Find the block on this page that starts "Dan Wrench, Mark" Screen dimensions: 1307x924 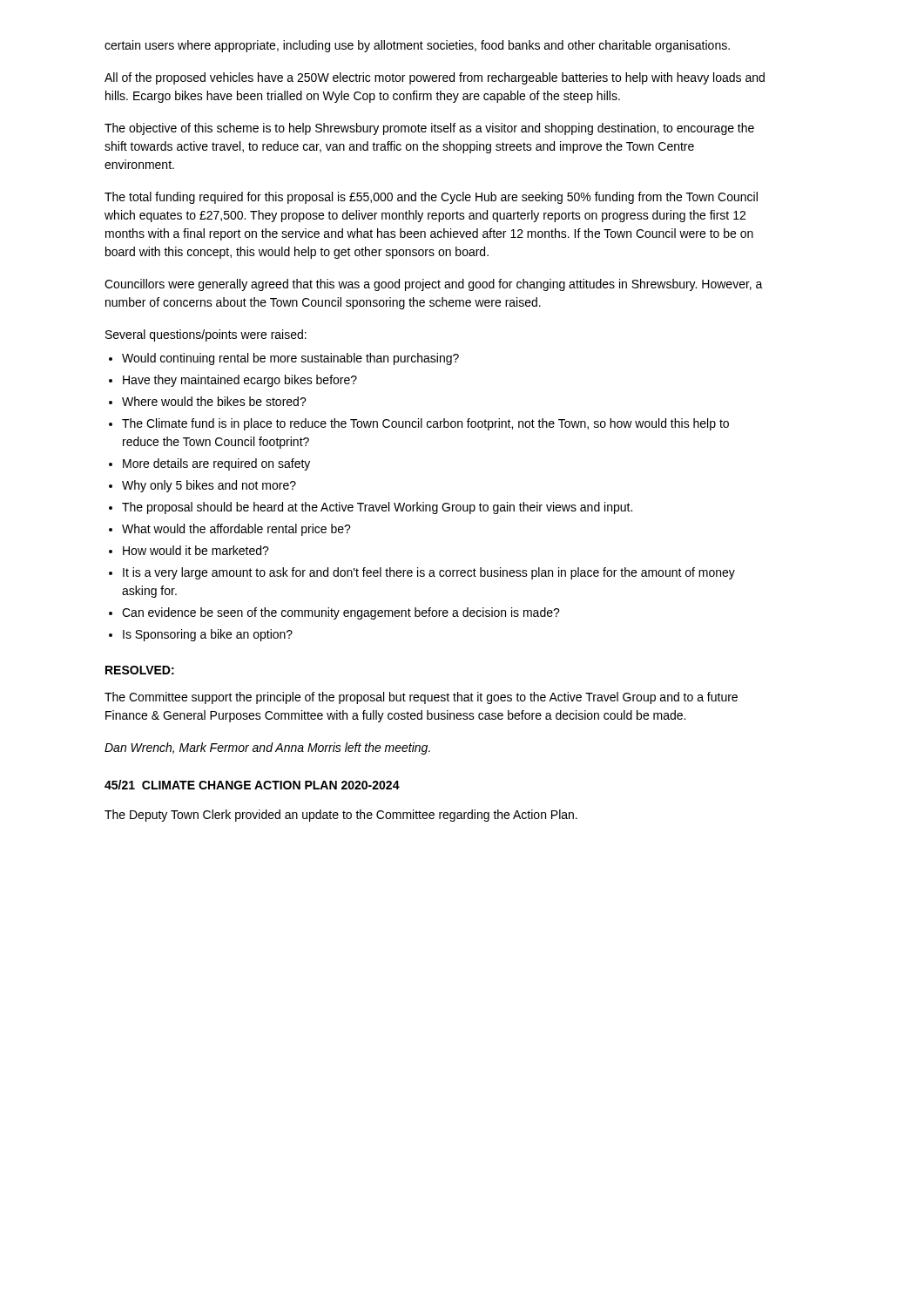tap(268, 748)
